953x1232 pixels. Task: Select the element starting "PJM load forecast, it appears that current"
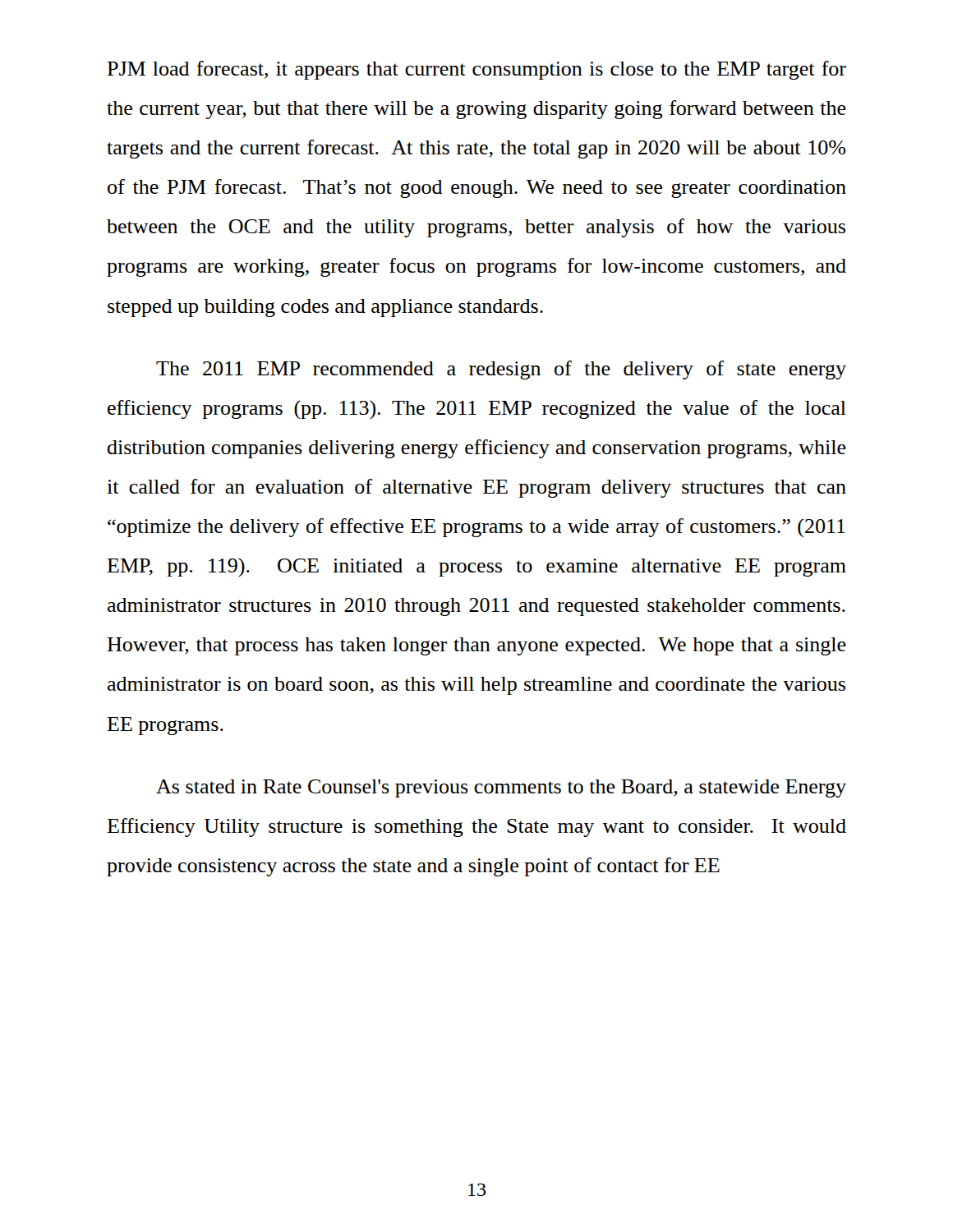click(476, 188)
